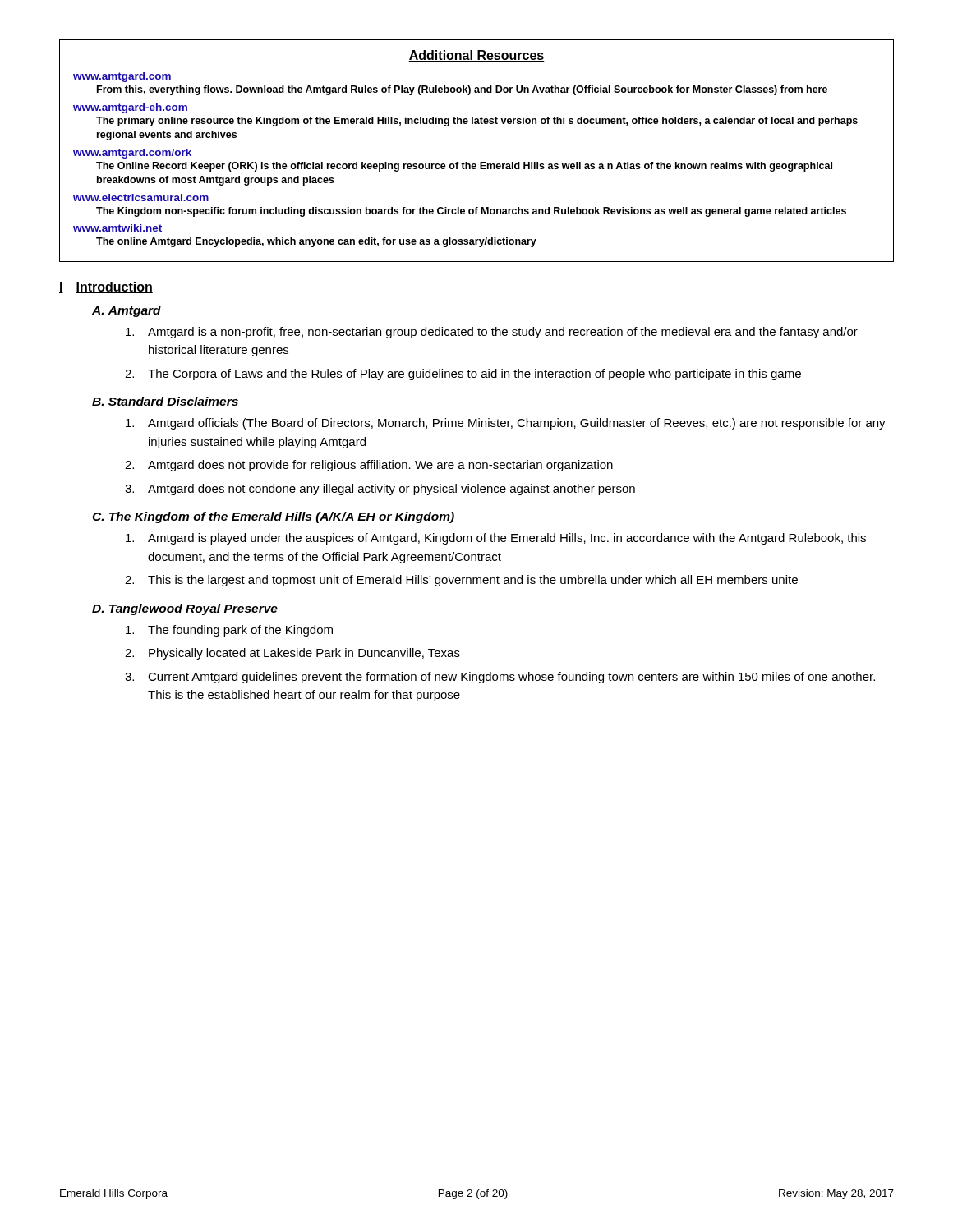Point to the block beginning "2. This is the largest and topmost"
The image size is (953, 1232).
point(509,580)
